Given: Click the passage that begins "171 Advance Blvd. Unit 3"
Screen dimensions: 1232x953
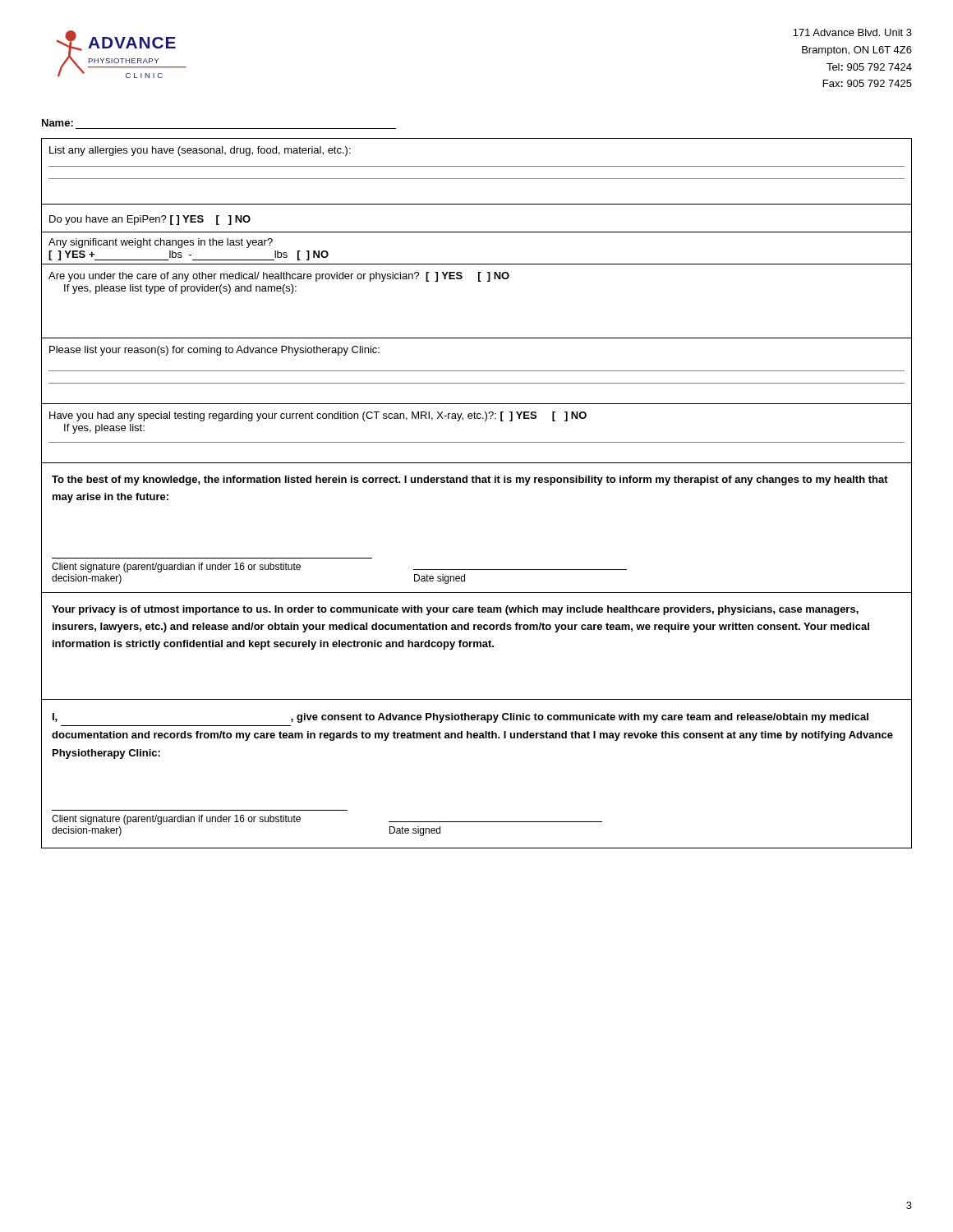Looking at the screenshot, I should (852, 58).
